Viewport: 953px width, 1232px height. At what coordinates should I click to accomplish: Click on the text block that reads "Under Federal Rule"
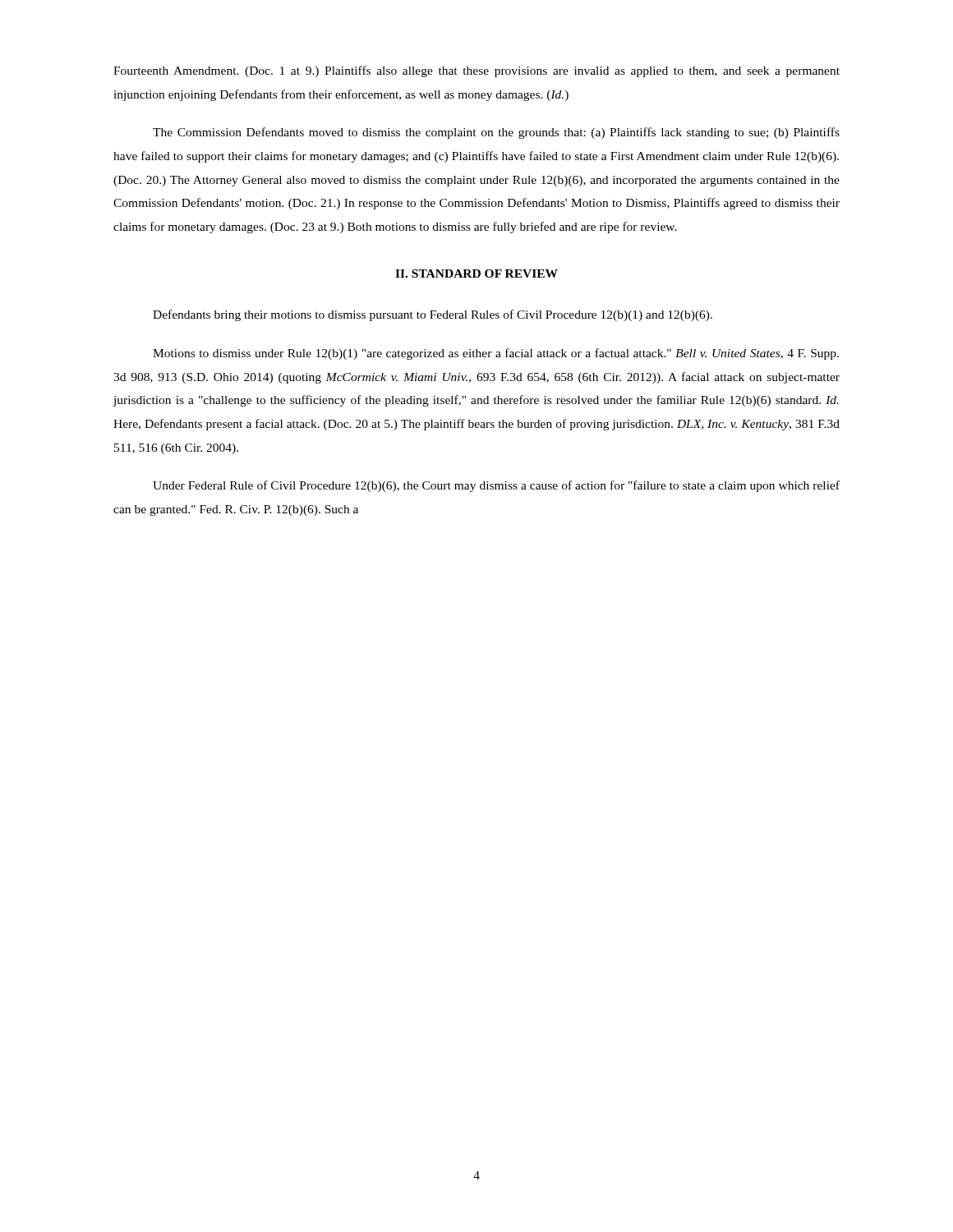pyautogui.click(x=476, y=498)
